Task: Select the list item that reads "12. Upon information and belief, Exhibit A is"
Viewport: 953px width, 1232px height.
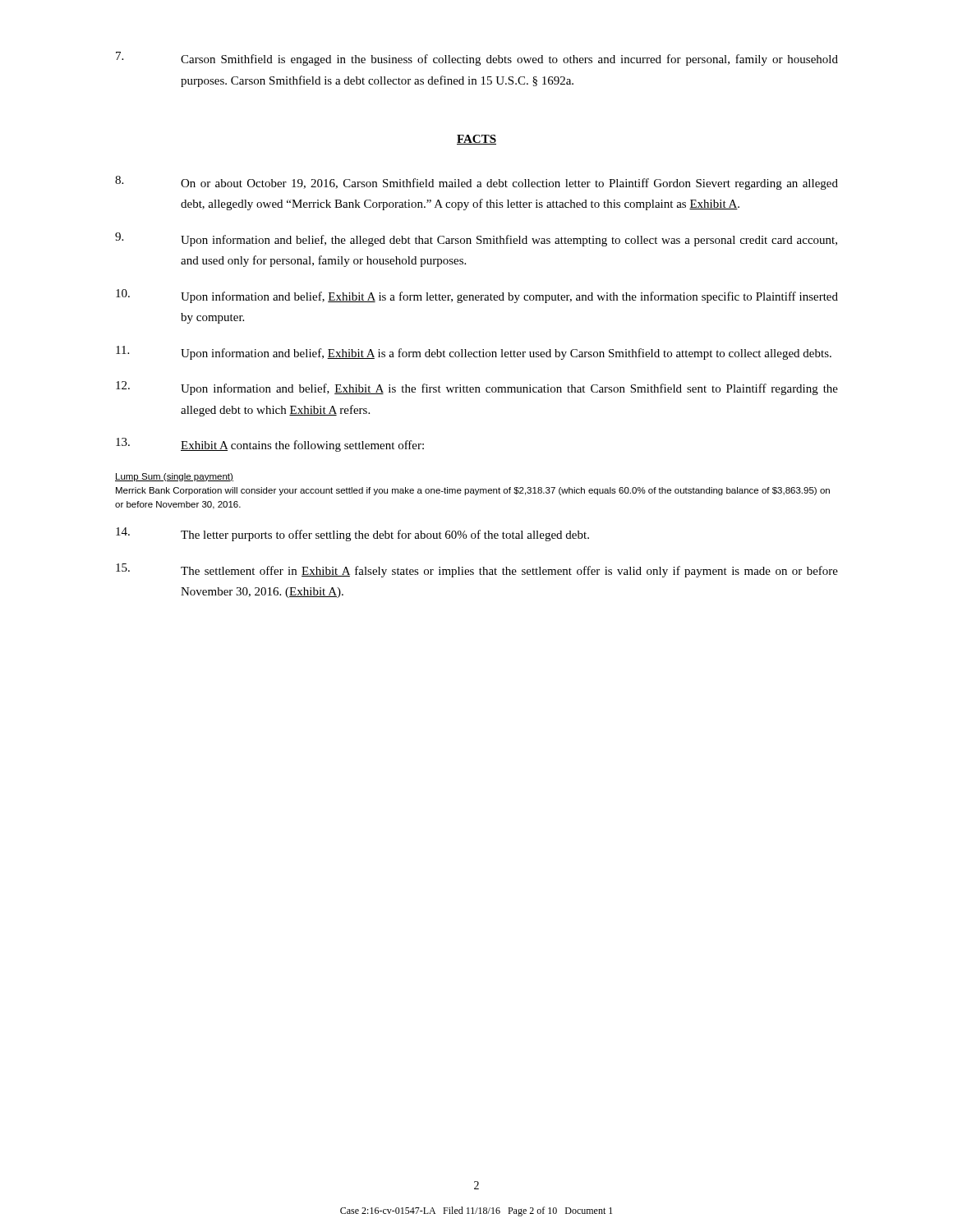Action: coord(476,400)
